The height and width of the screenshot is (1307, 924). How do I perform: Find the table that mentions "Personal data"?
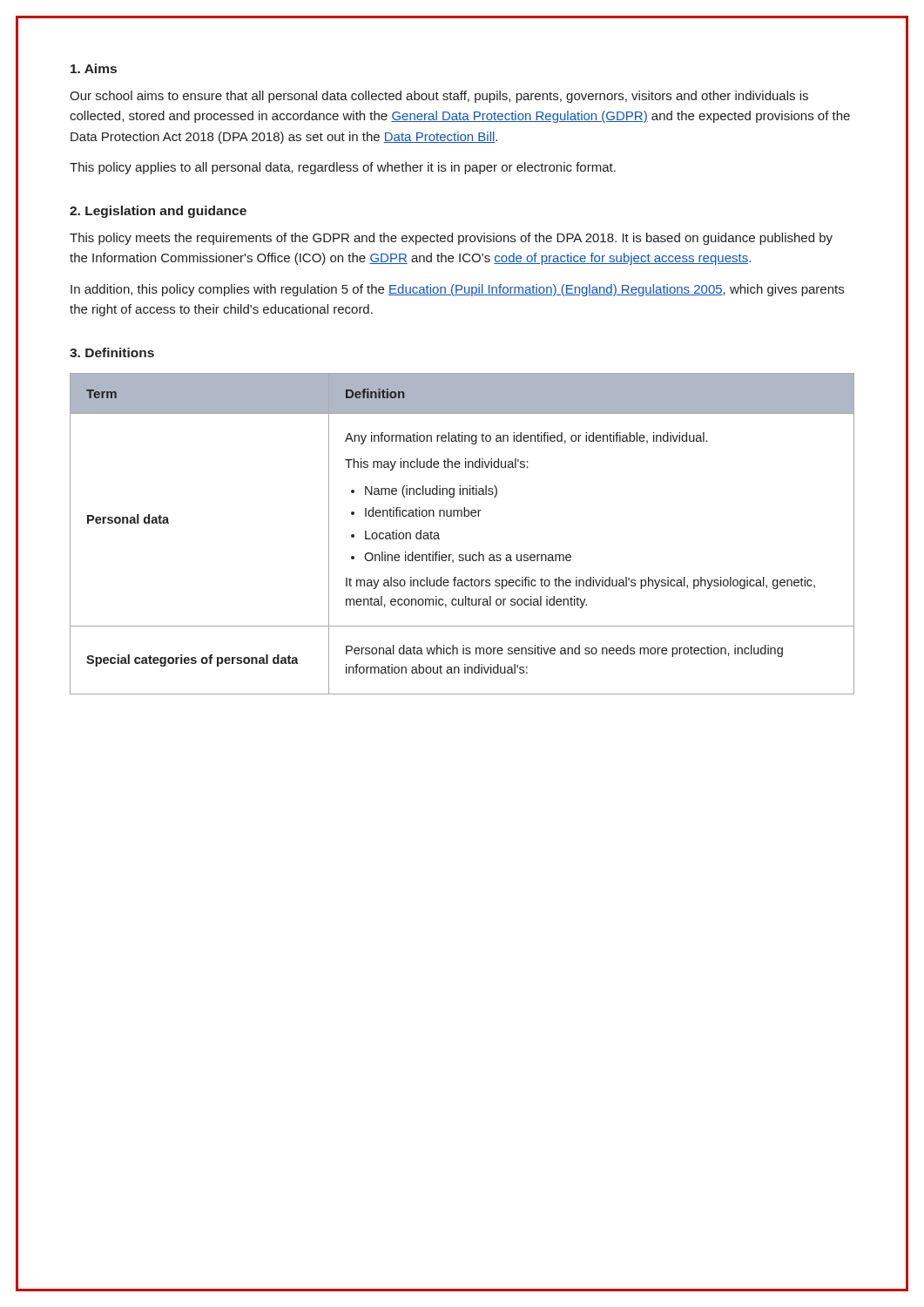click(462, 534)
